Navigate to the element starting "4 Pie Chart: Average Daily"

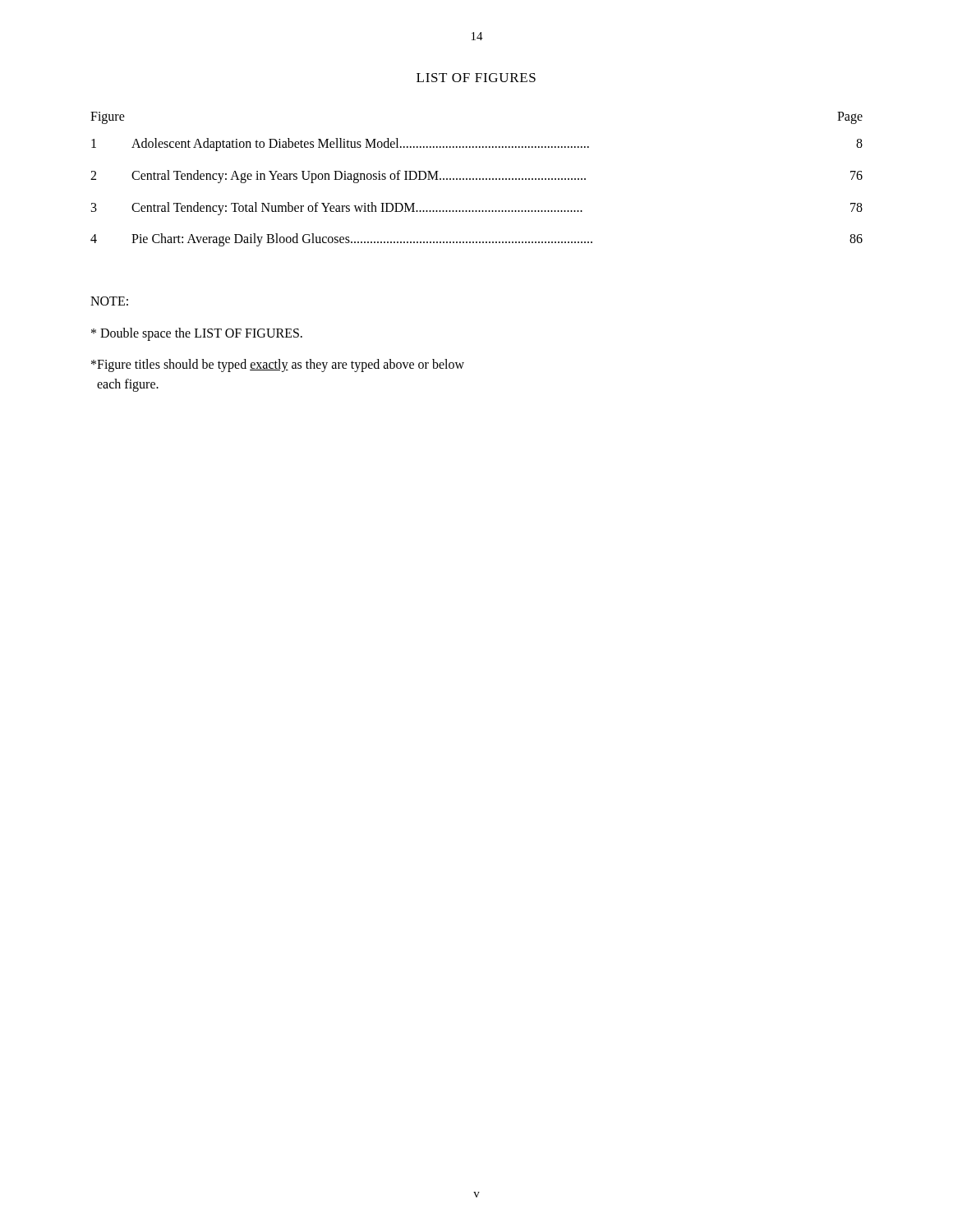coord(476,240)
